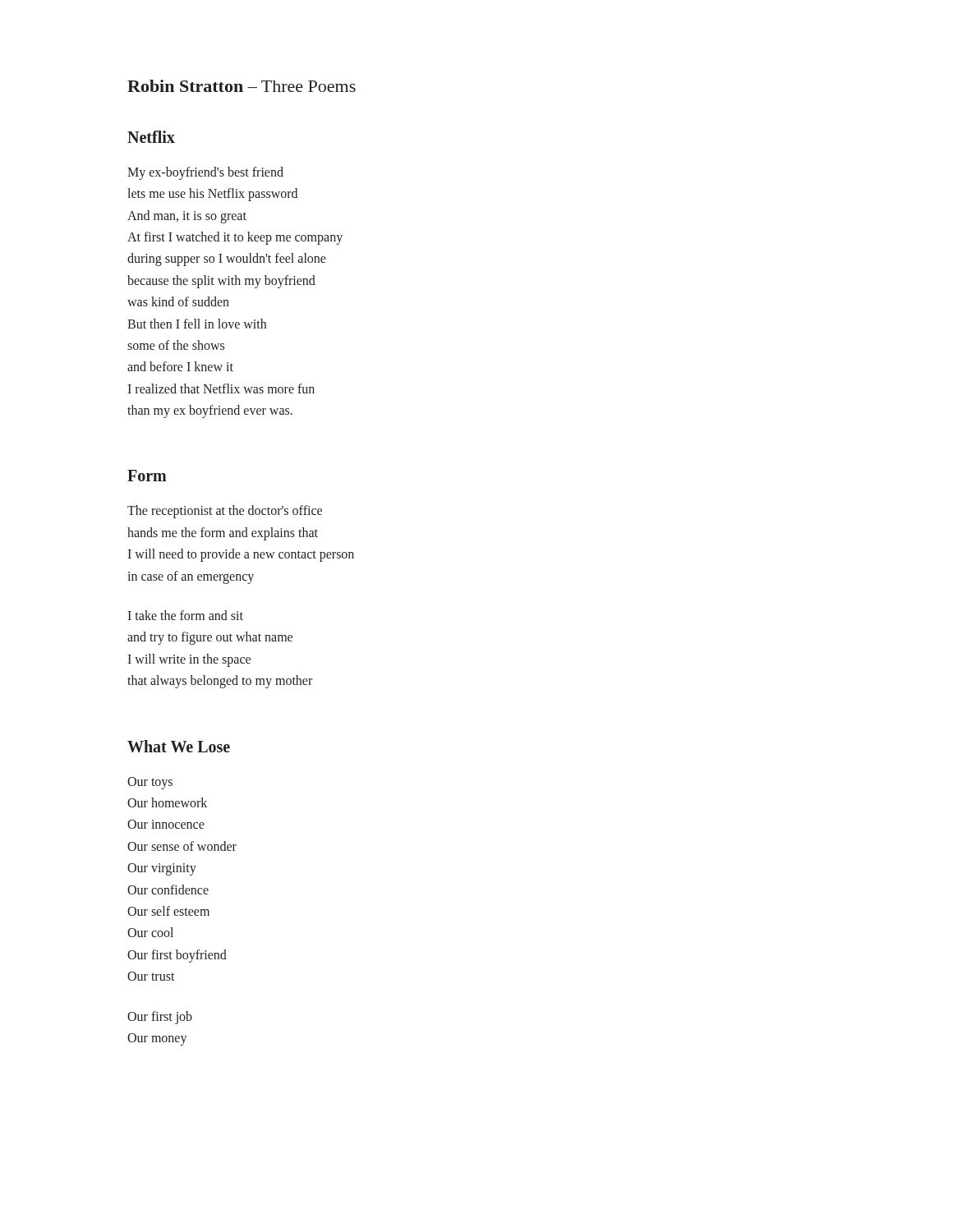Locate the text block with the text "The receptionist at the doctor's office hands"
Screen dimensions: 1232x953
click(x=241, y=543)
